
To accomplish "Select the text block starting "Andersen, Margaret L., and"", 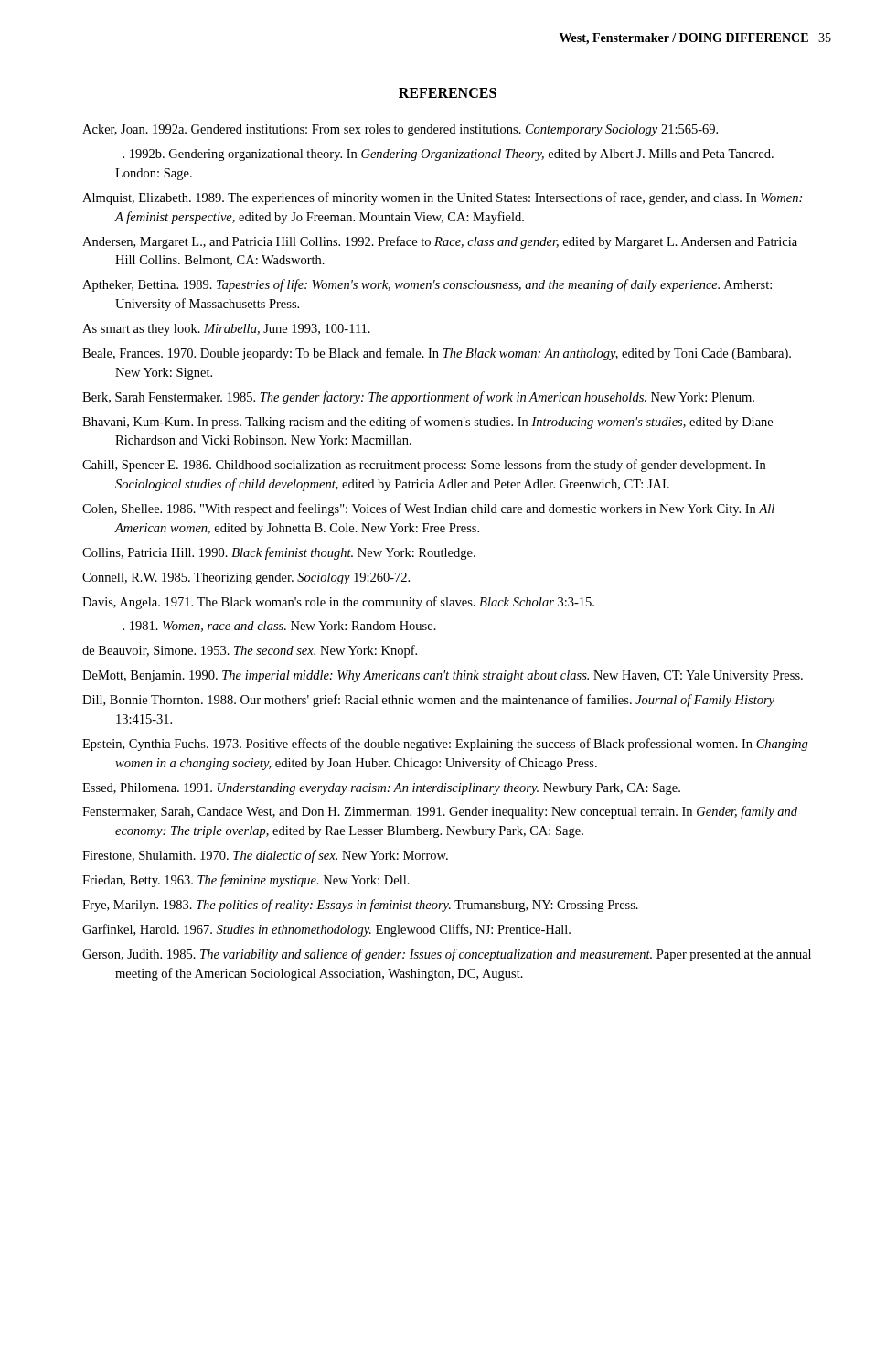I will [440, 251].
